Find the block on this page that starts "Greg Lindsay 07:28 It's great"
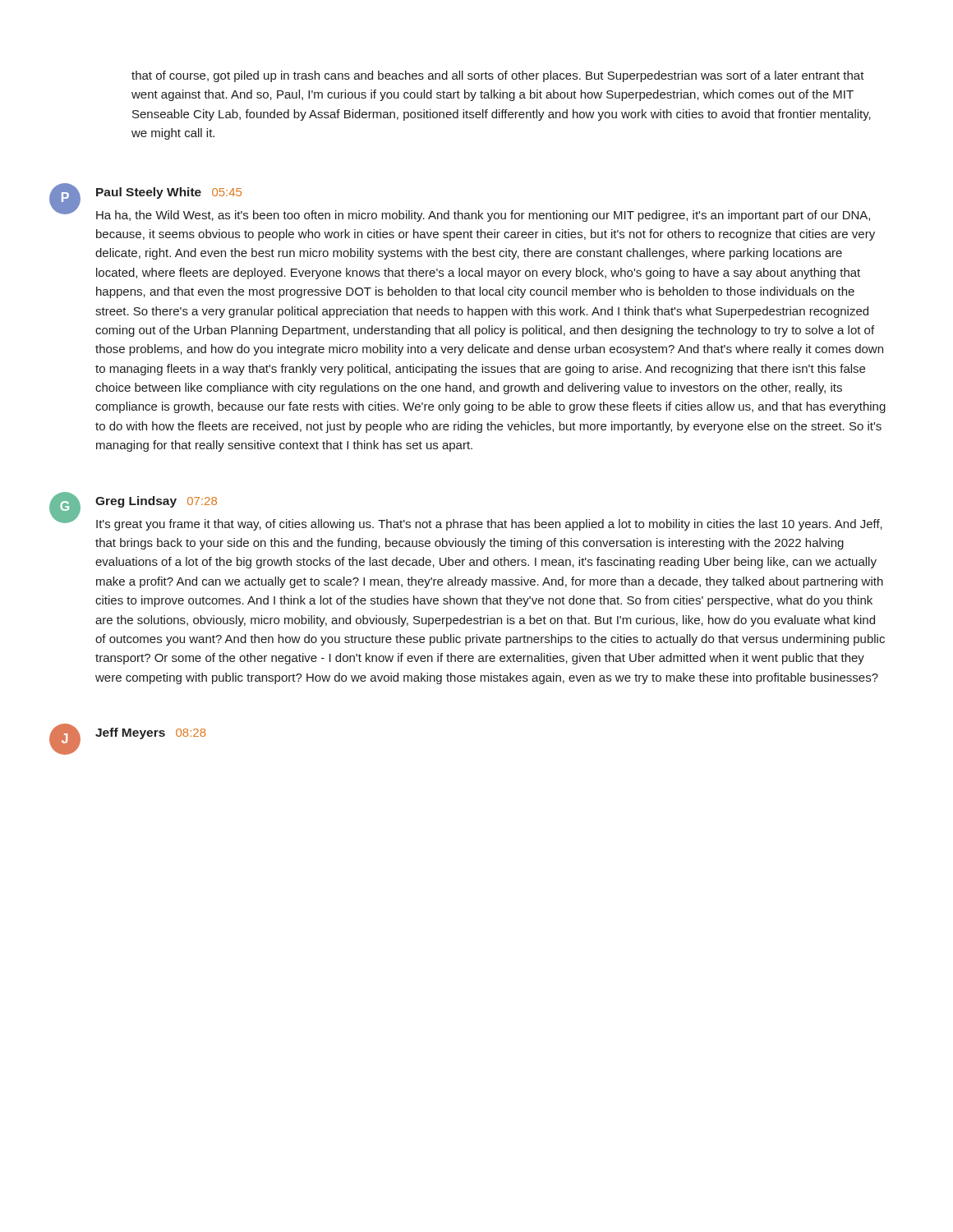The image size is (953, 1232). [x=491, y=590]
